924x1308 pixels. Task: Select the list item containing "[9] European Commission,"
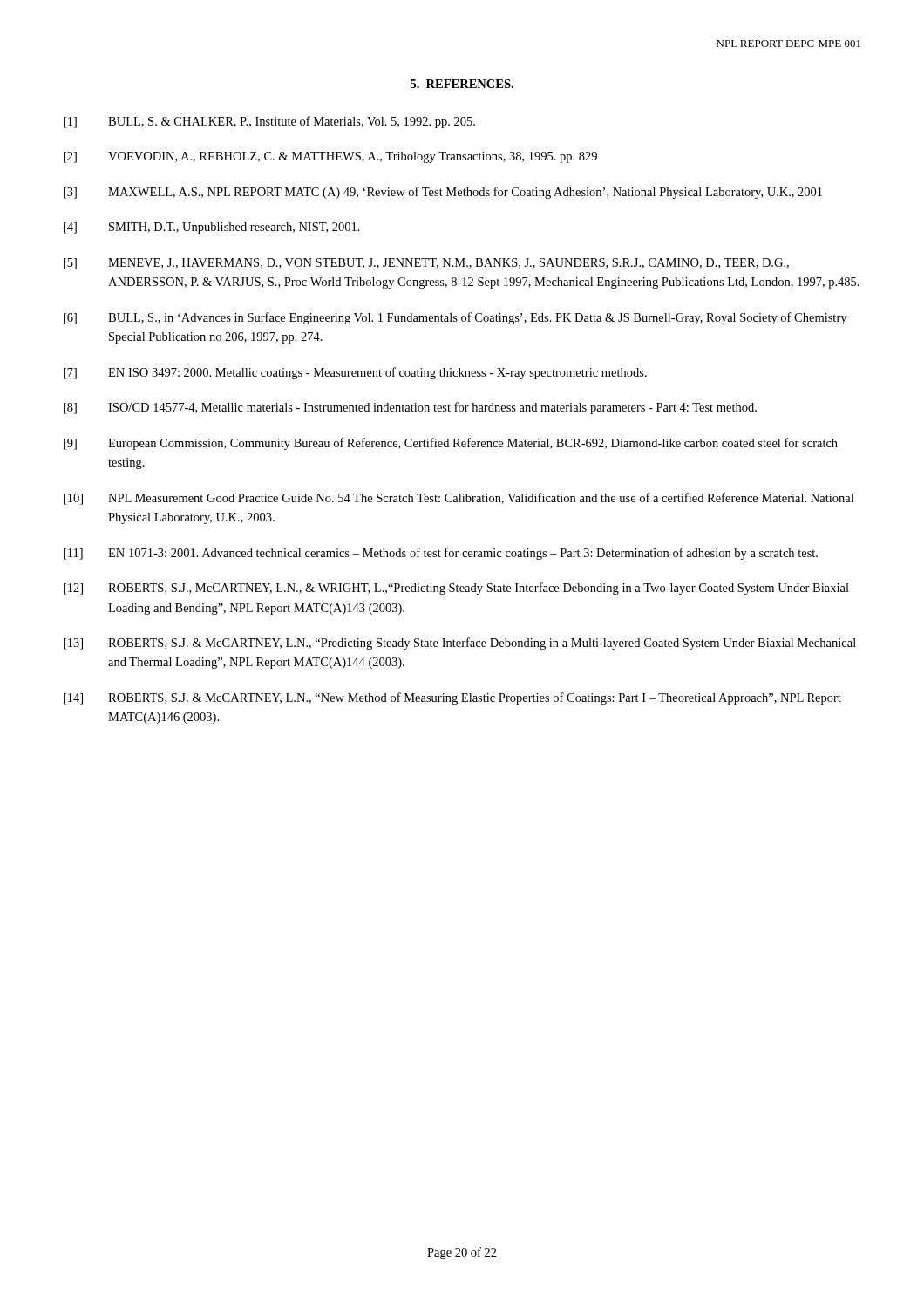pyautogui.click(x=462, y=453)
